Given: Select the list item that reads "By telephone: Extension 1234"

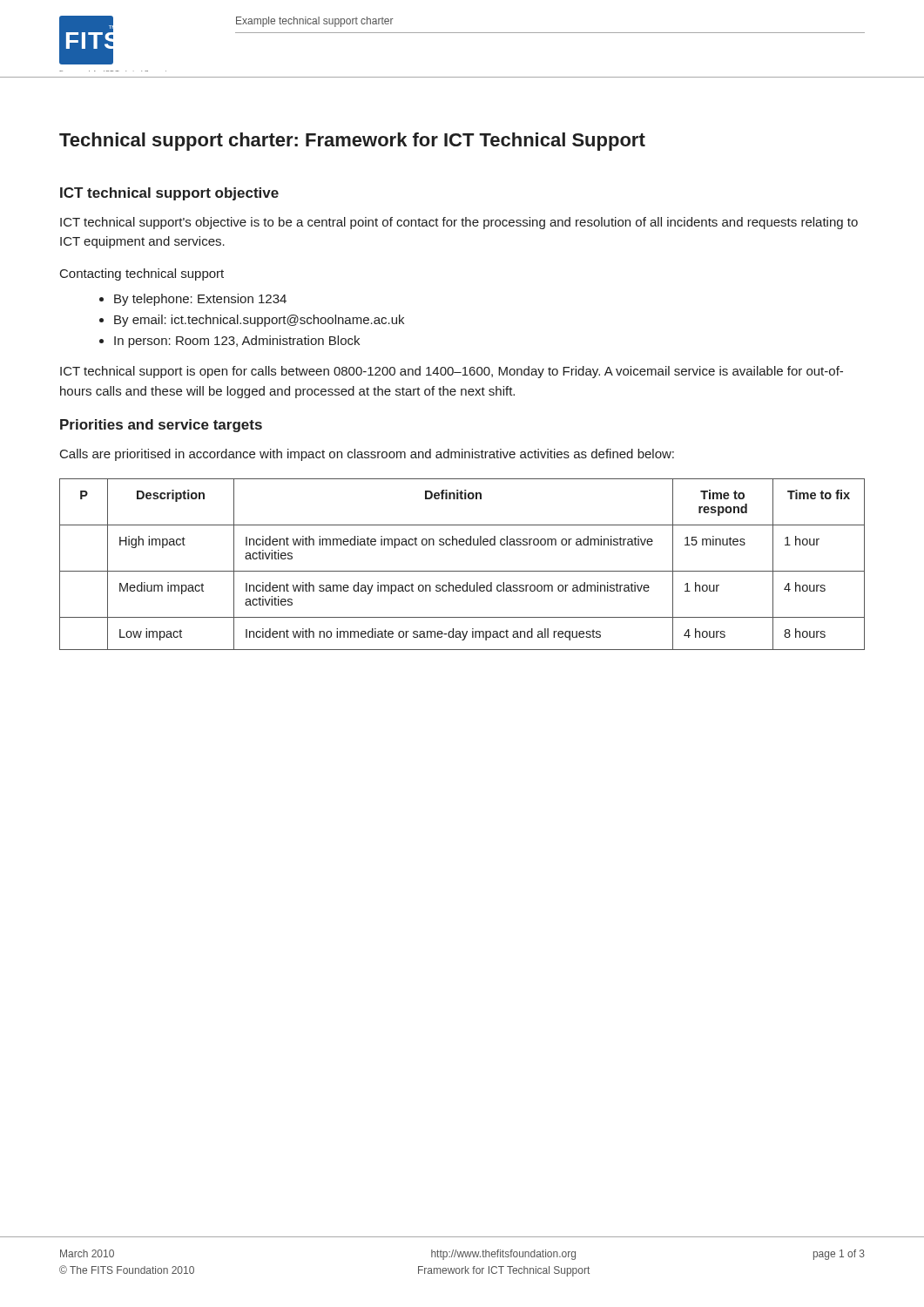Looking at the screenshot, I should tap(200, 299).
